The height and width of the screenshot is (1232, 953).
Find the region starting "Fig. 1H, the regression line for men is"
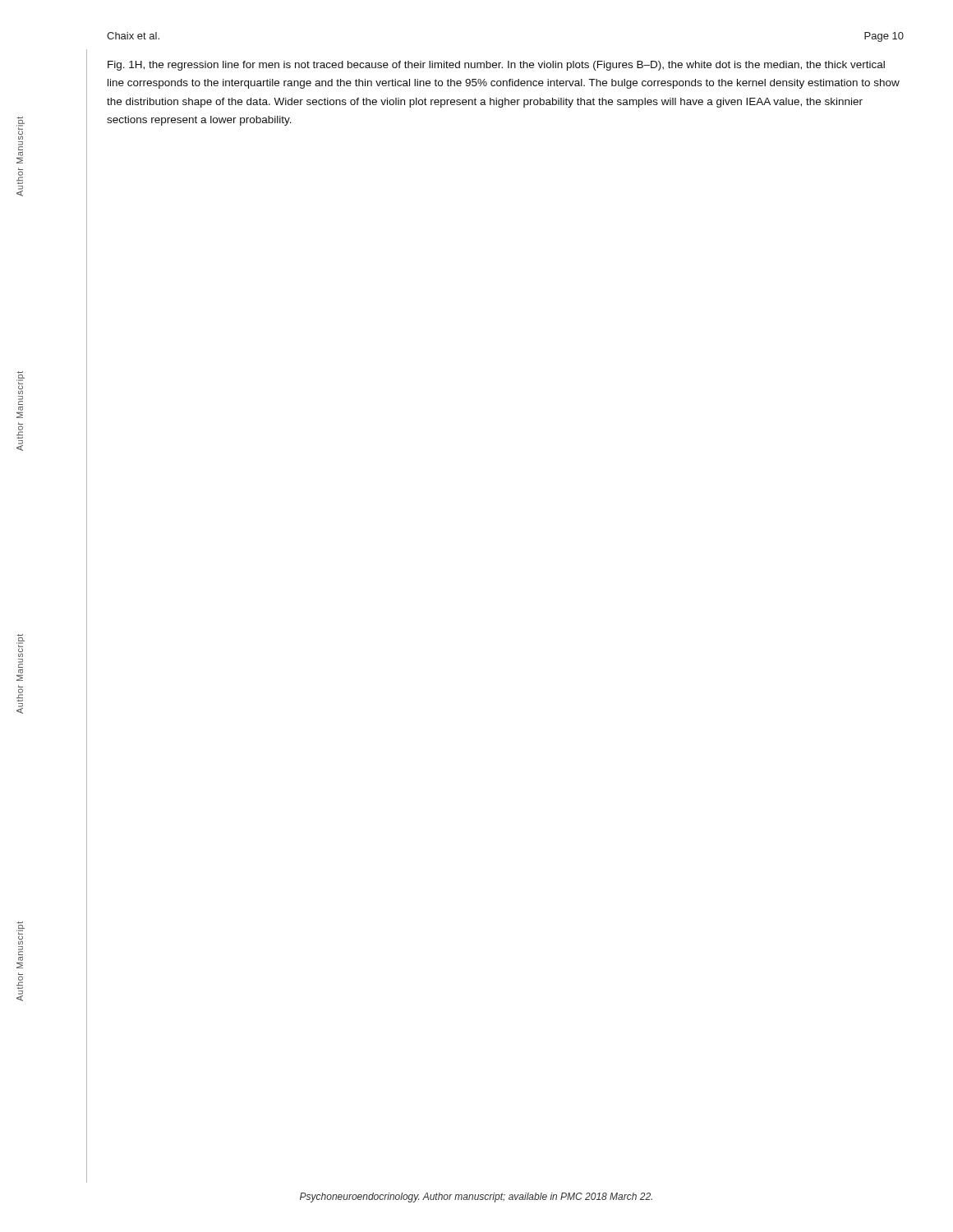pyautogui.click(x=503, y=92)
